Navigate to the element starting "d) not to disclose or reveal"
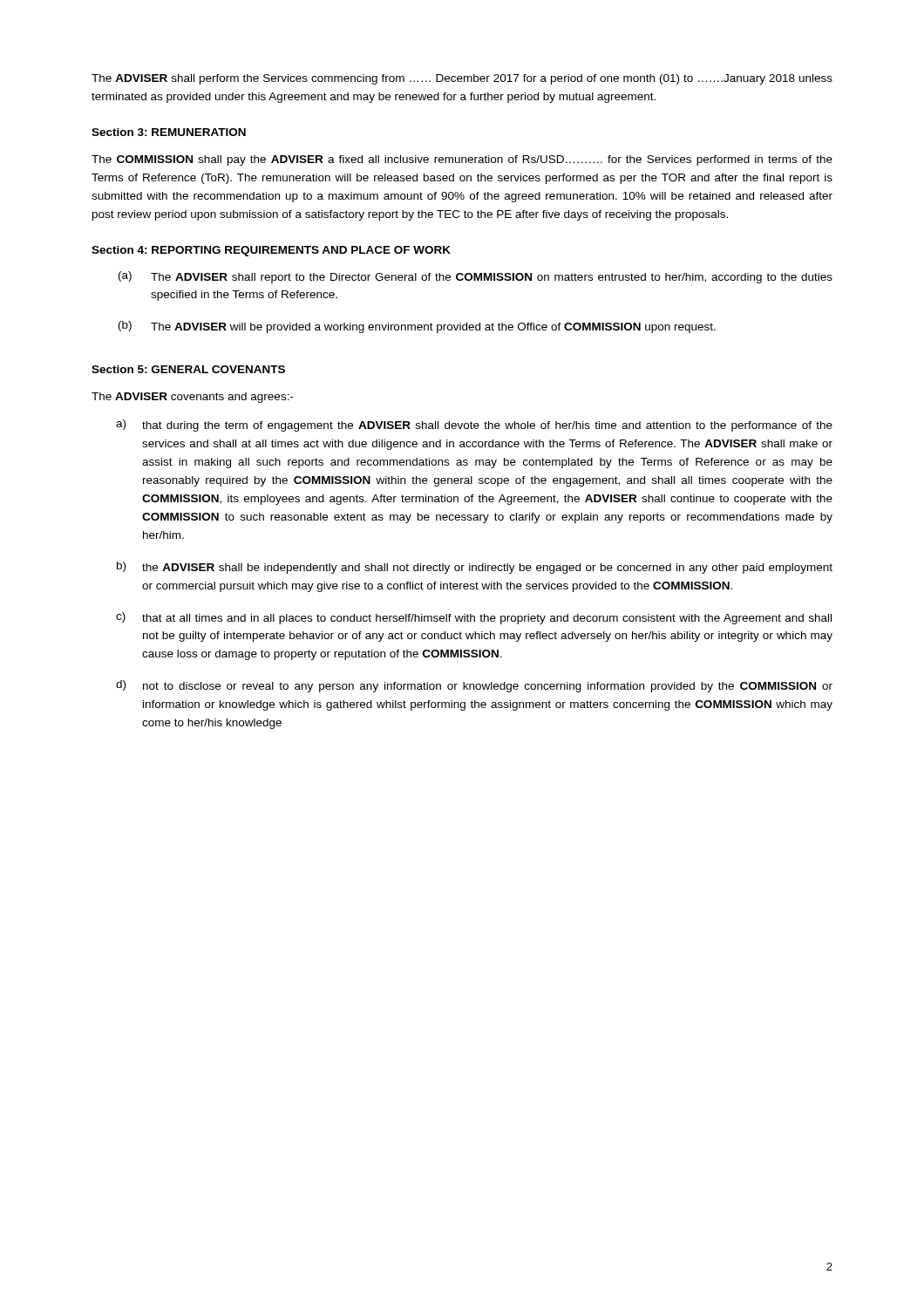The width and height of the screenshot is (924, 1308). (x=462, y=705)
